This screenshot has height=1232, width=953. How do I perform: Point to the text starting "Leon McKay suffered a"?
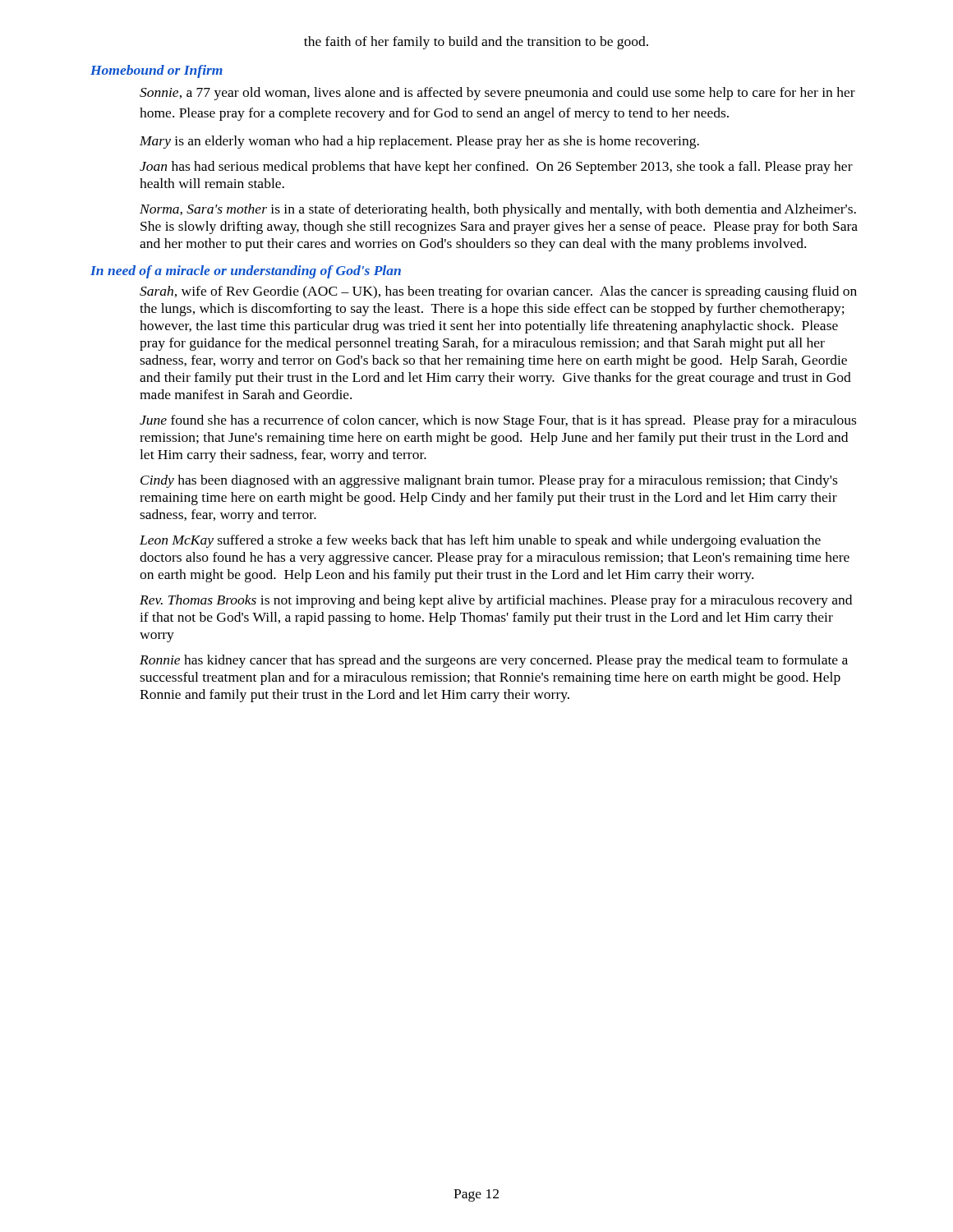coord(501,557)
